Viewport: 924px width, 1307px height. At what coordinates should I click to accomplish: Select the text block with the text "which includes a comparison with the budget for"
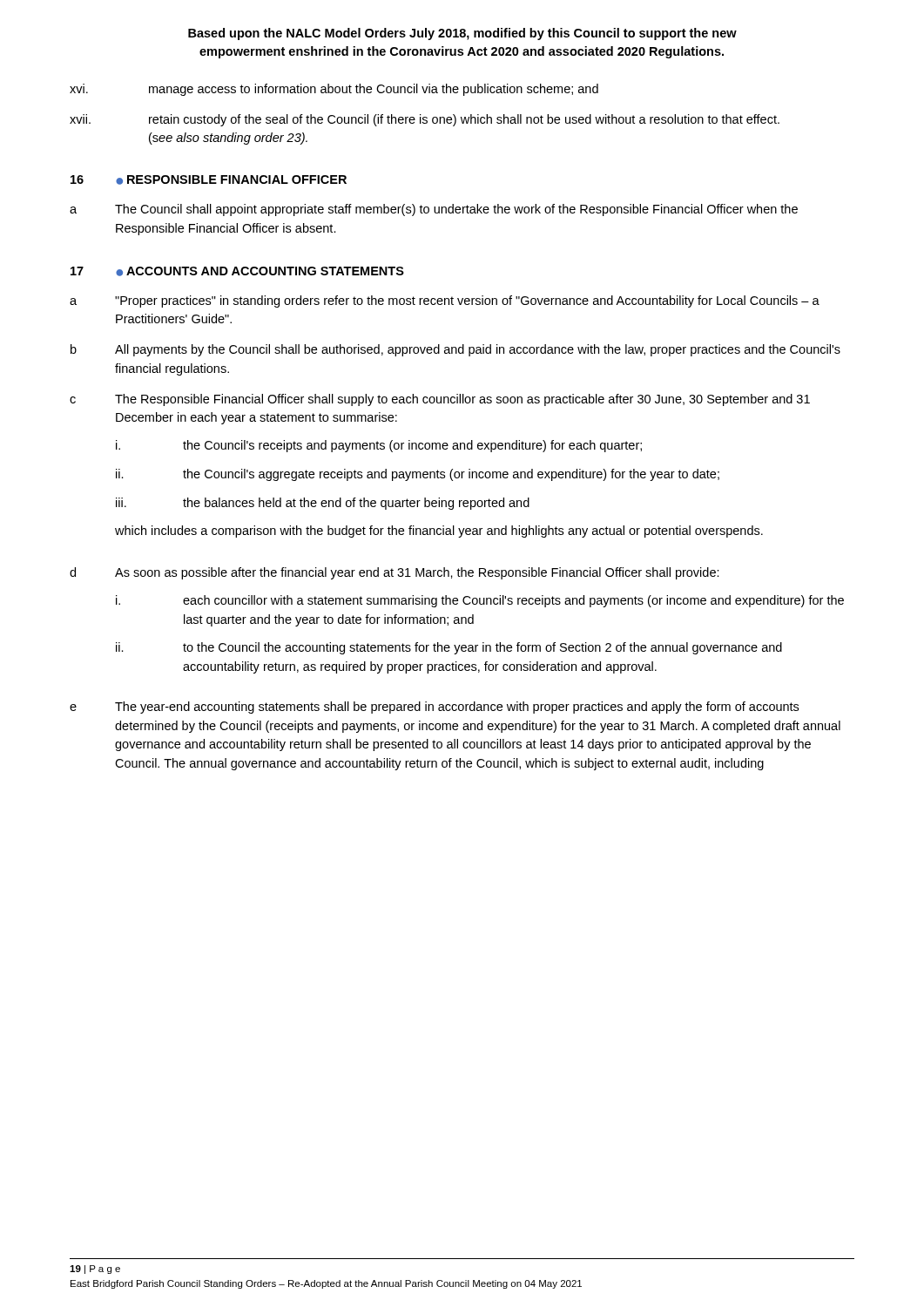coord(439,531)
